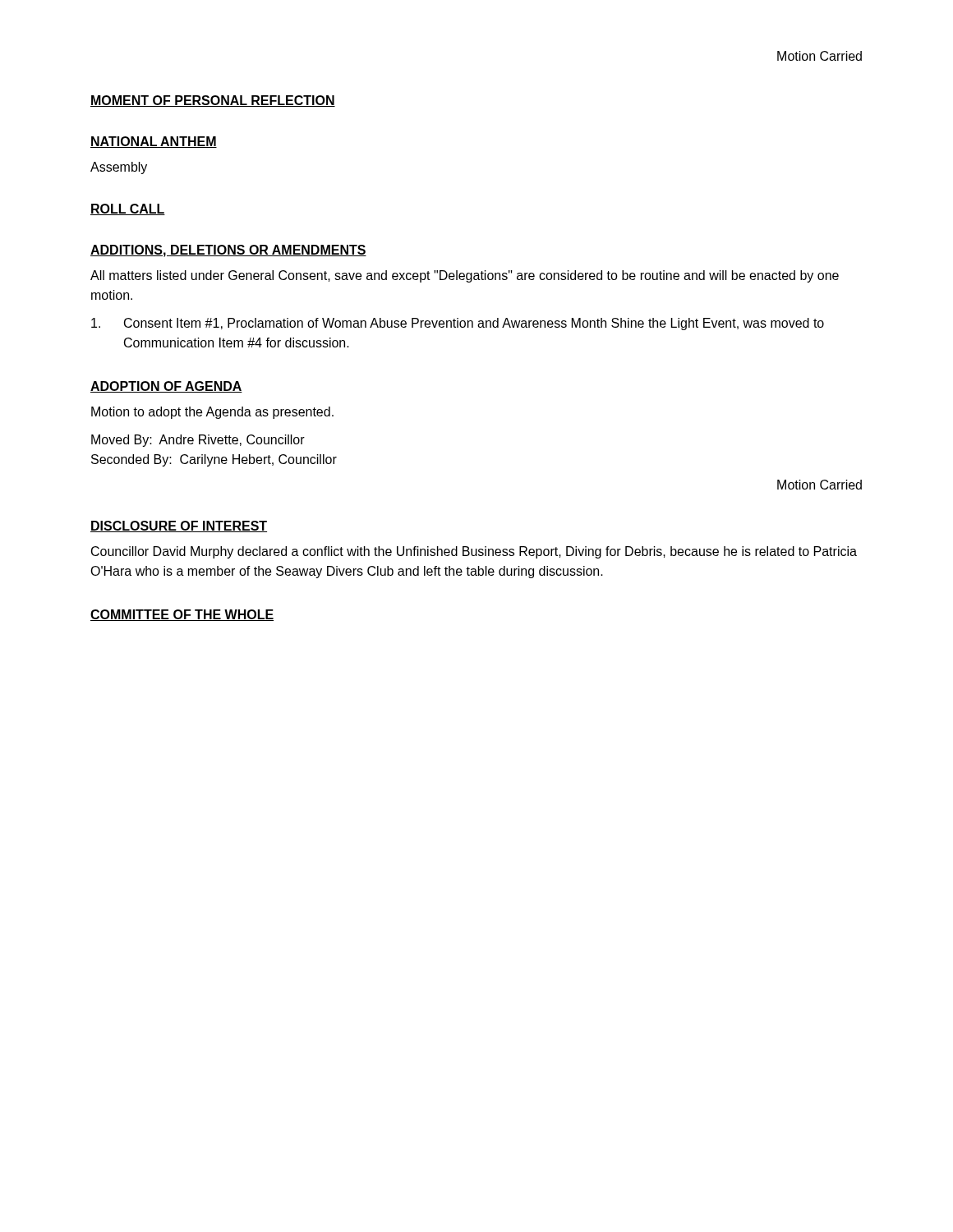Select the section header that reads "DISCLOSURE OF INTEREST"
Screen dimensions: 1232x953
(179, 526)
